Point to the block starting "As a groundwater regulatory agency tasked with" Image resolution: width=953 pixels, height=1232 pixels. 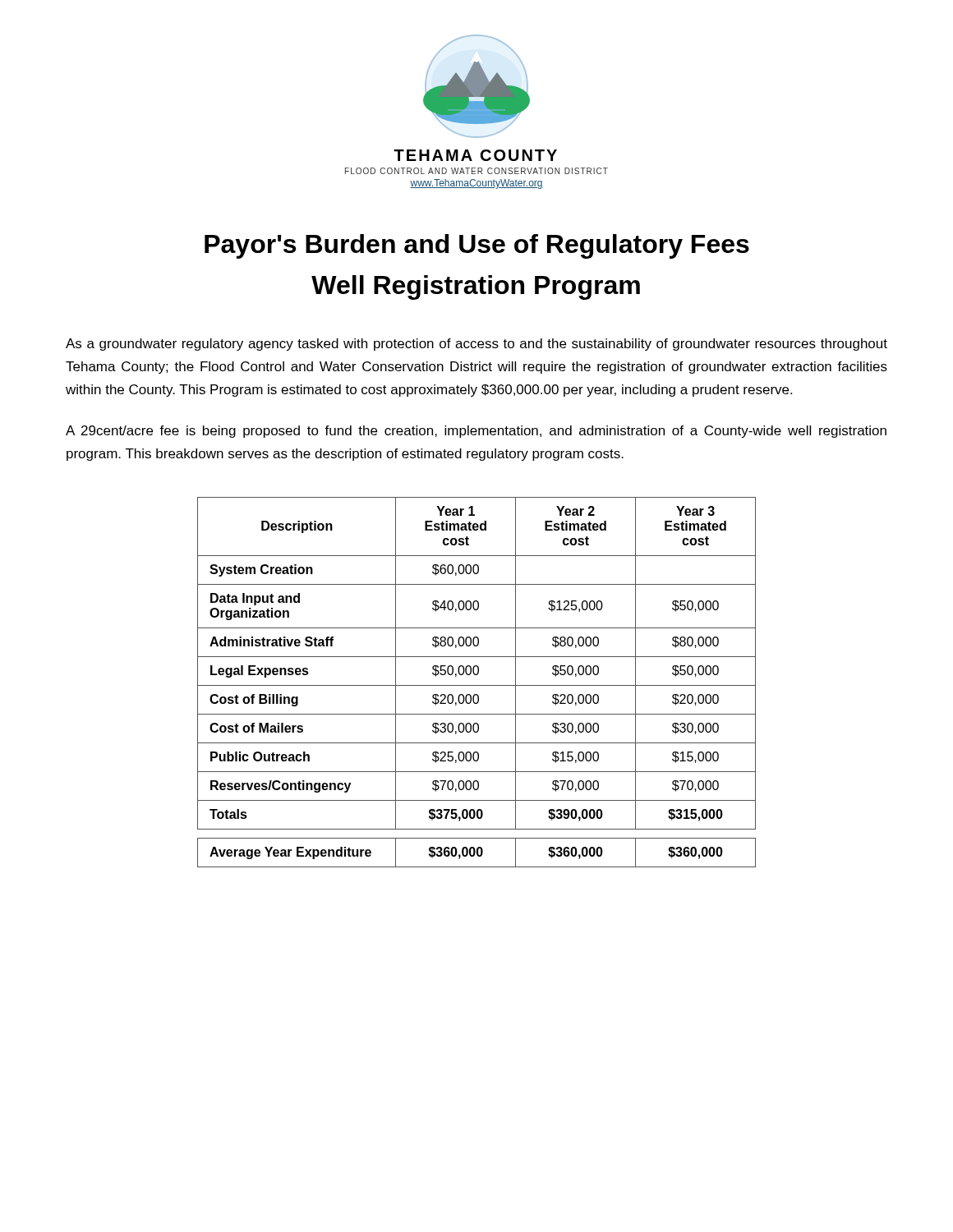click(476, 367)
